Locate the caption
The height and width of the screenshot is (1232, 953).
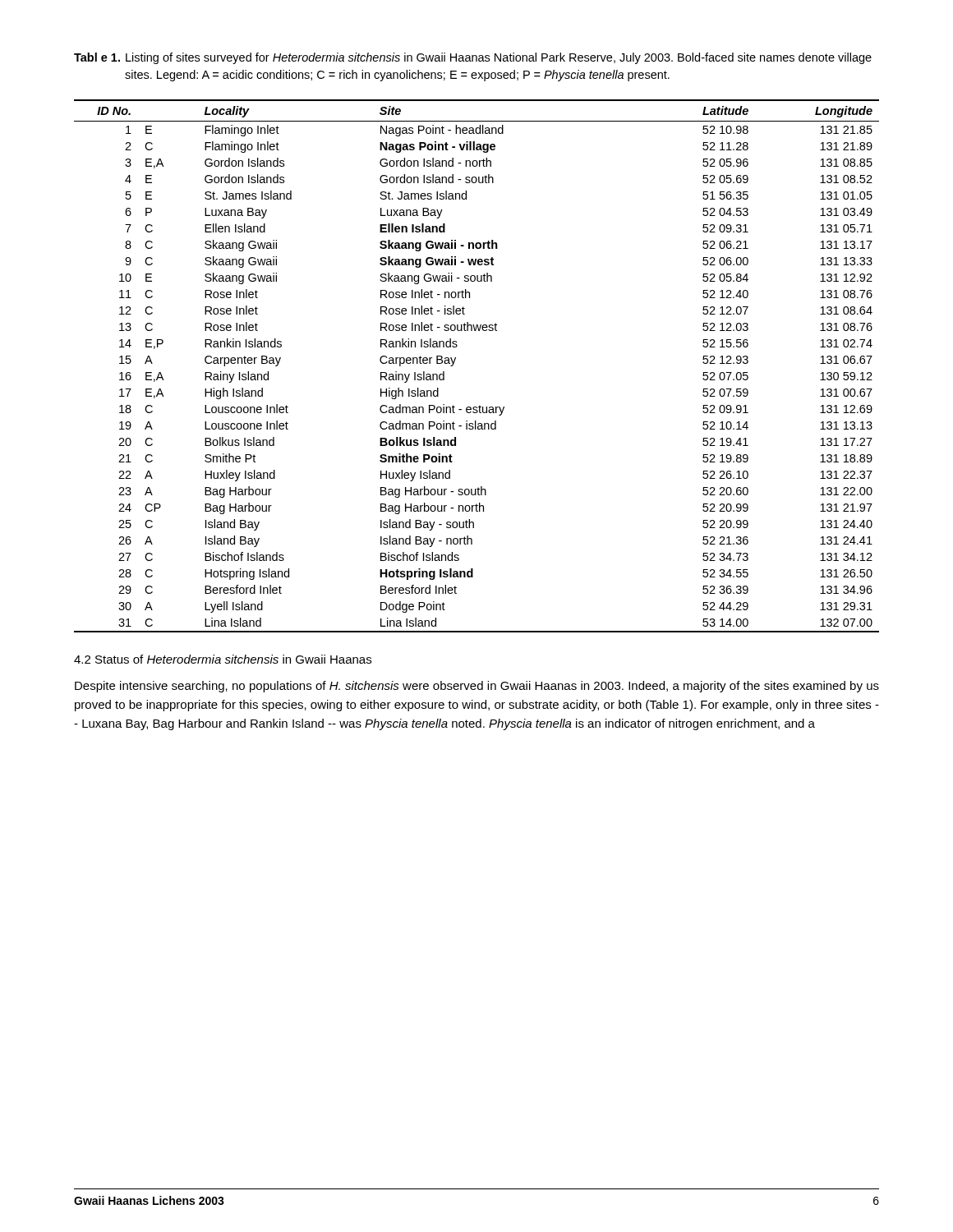pos(476,67)
